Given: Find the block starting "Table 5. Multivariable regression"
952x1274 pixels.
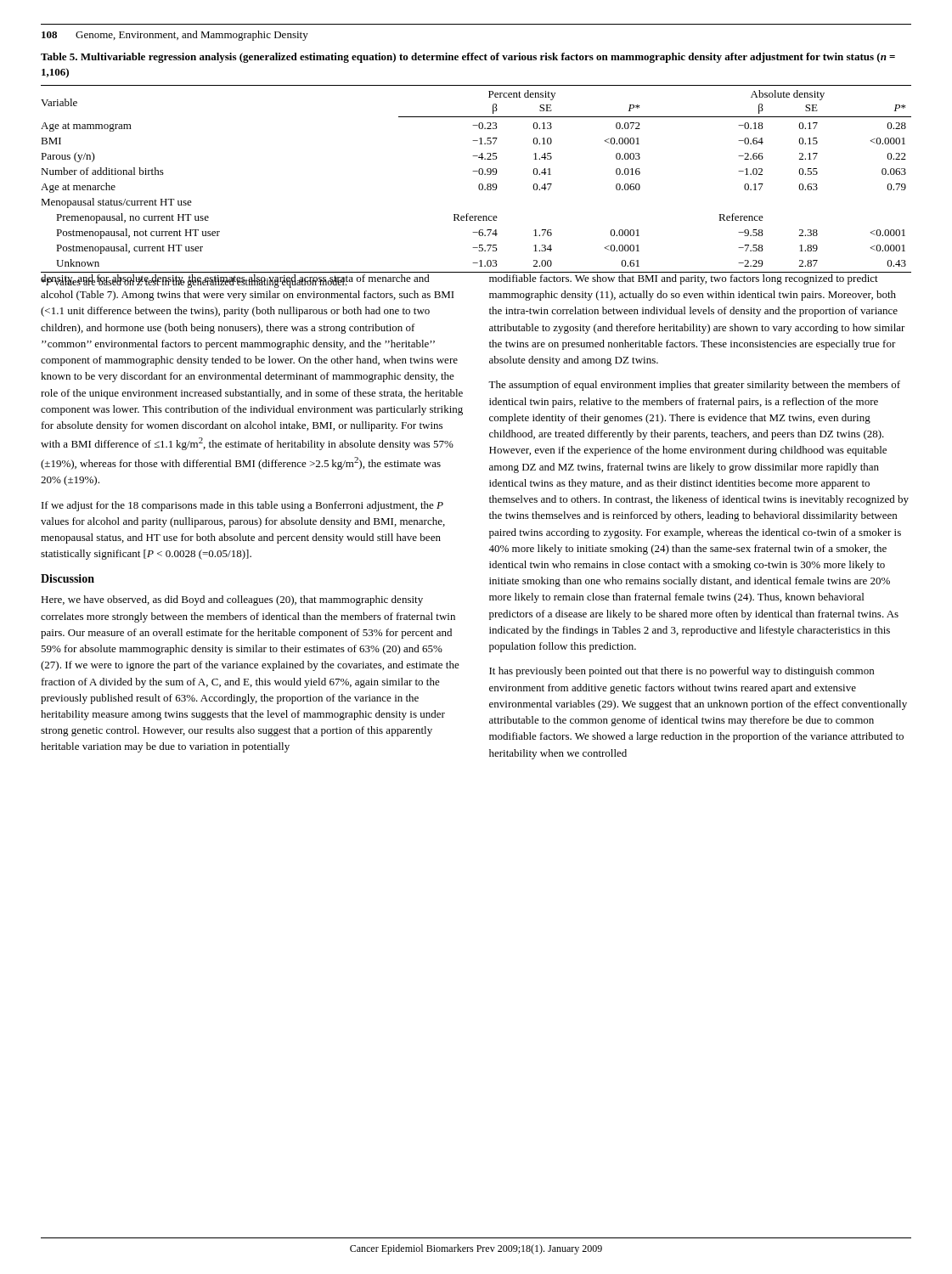Looking at the screenshot, I should click(x=468, y=64).
